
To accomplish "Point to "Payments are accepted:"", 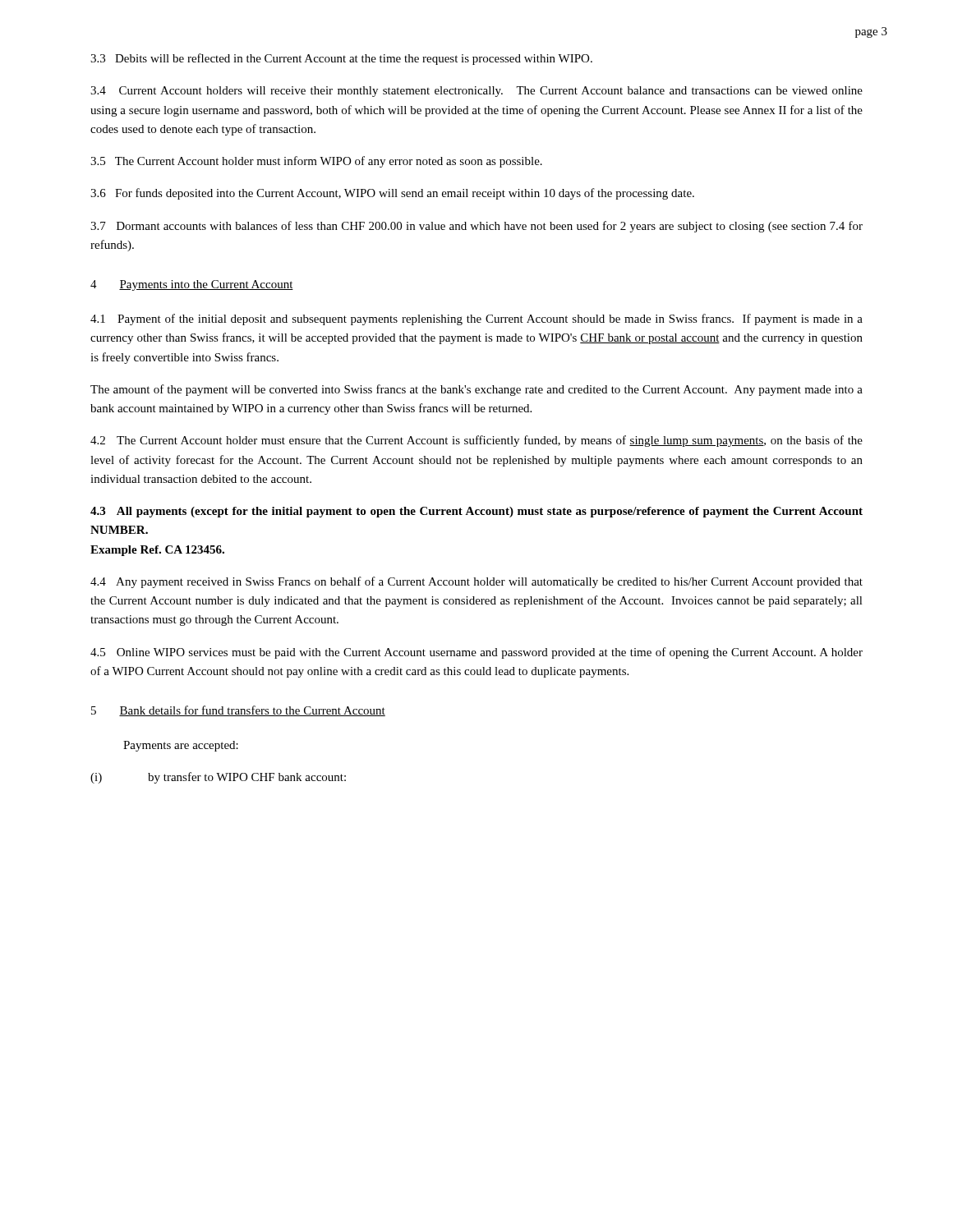I will click(181, 745).
